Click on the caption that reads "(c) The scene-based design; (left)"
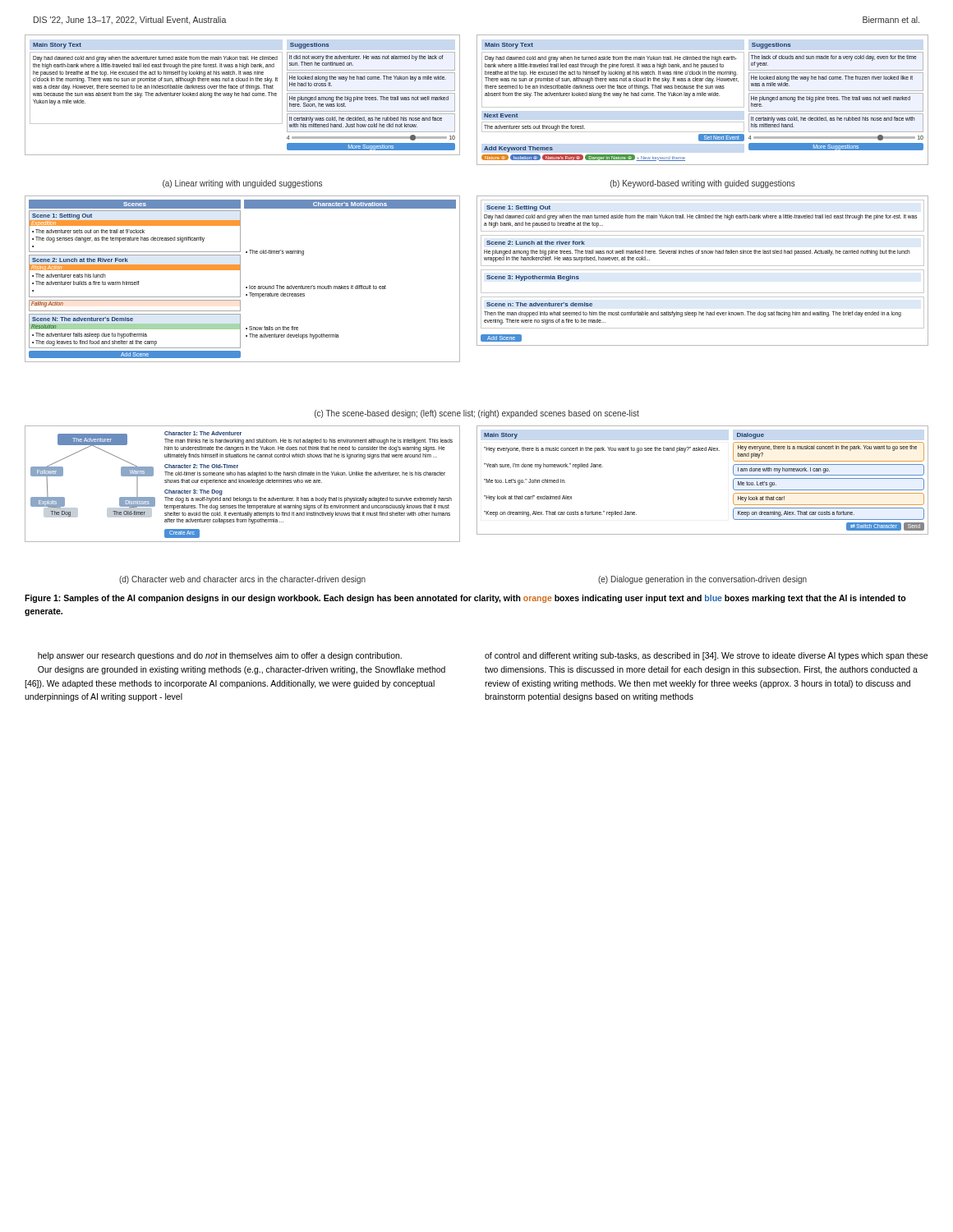Image resolution: width=953 pixels, height=1232 pixels. (476, 414)
